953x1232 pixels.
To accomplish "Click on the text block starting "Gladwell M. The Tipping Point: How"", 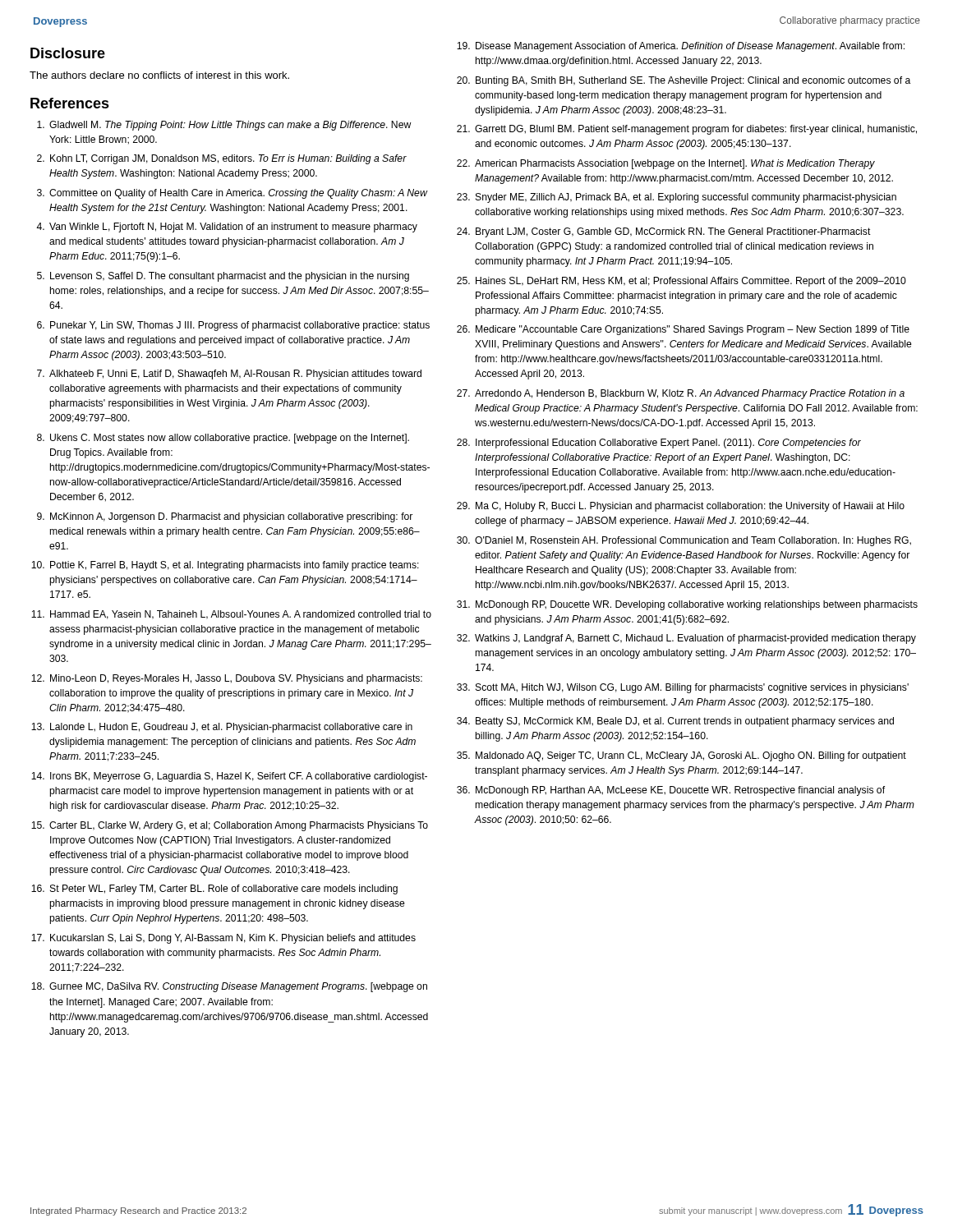I will click(x=230, y=132).
